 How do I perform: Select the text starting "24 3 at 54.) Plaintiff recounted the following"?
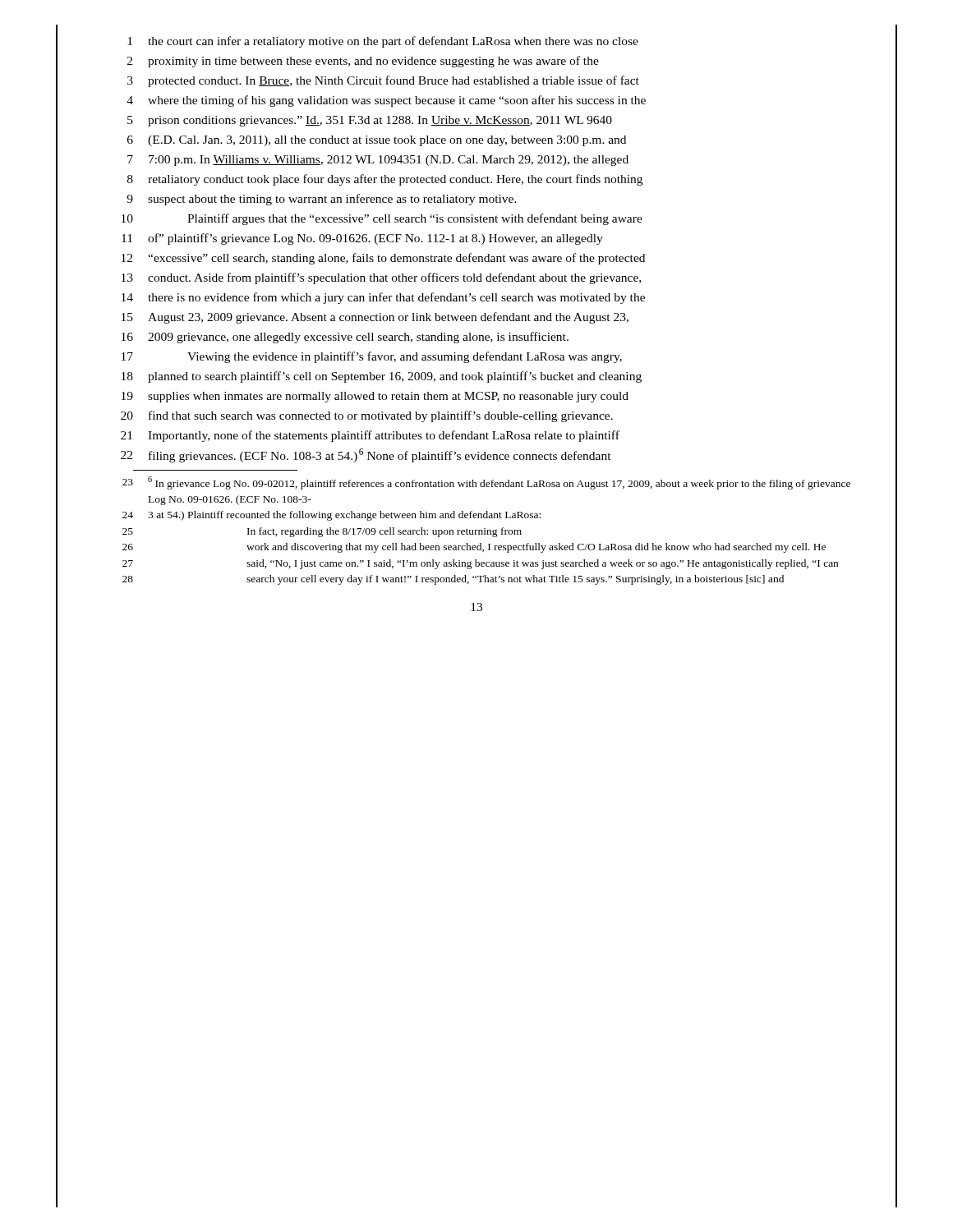tap(476, 515)
